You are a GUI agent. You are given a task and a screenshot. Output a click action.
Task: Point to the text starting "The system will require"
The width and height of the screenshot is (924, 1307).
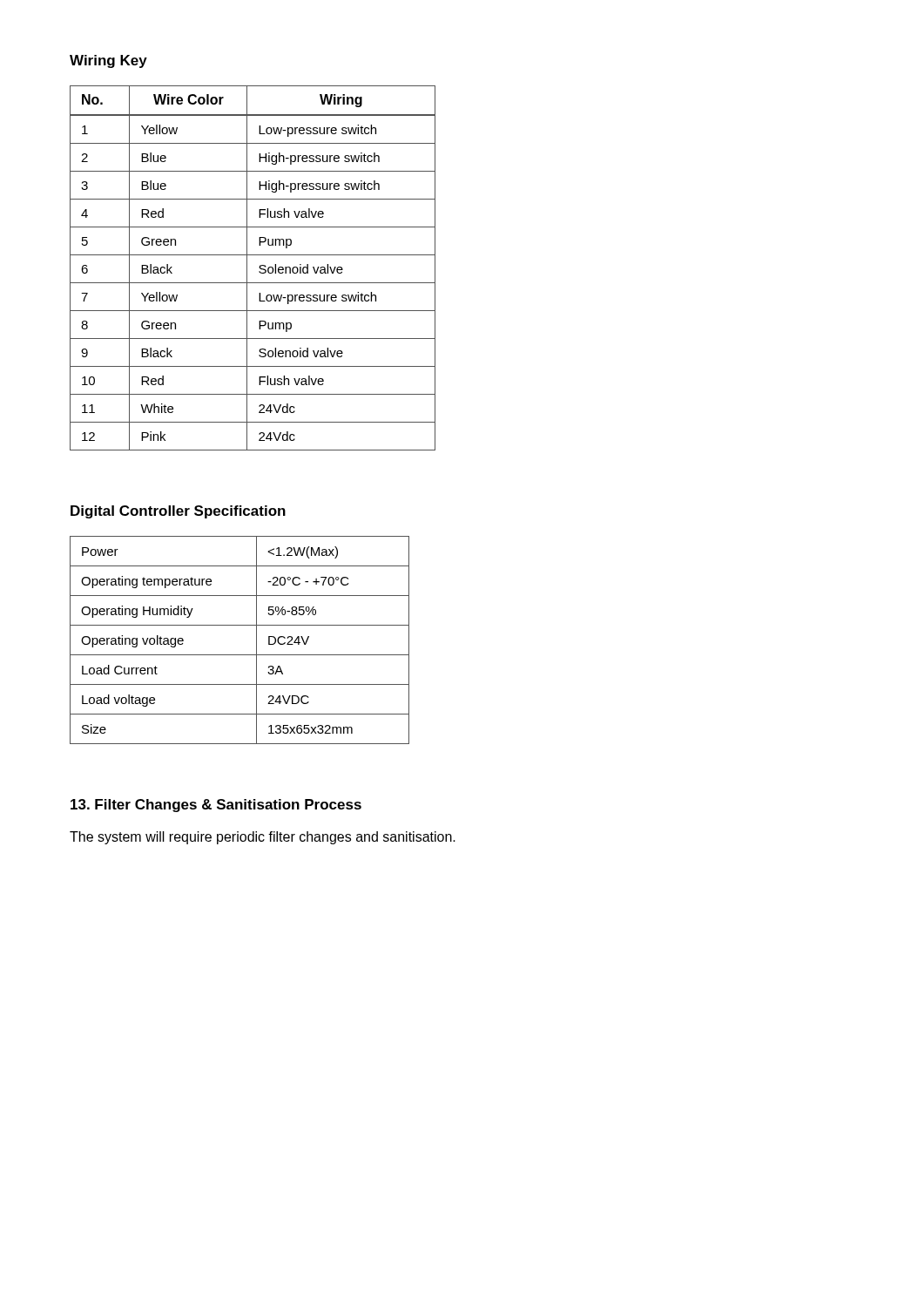click(263, 837)
